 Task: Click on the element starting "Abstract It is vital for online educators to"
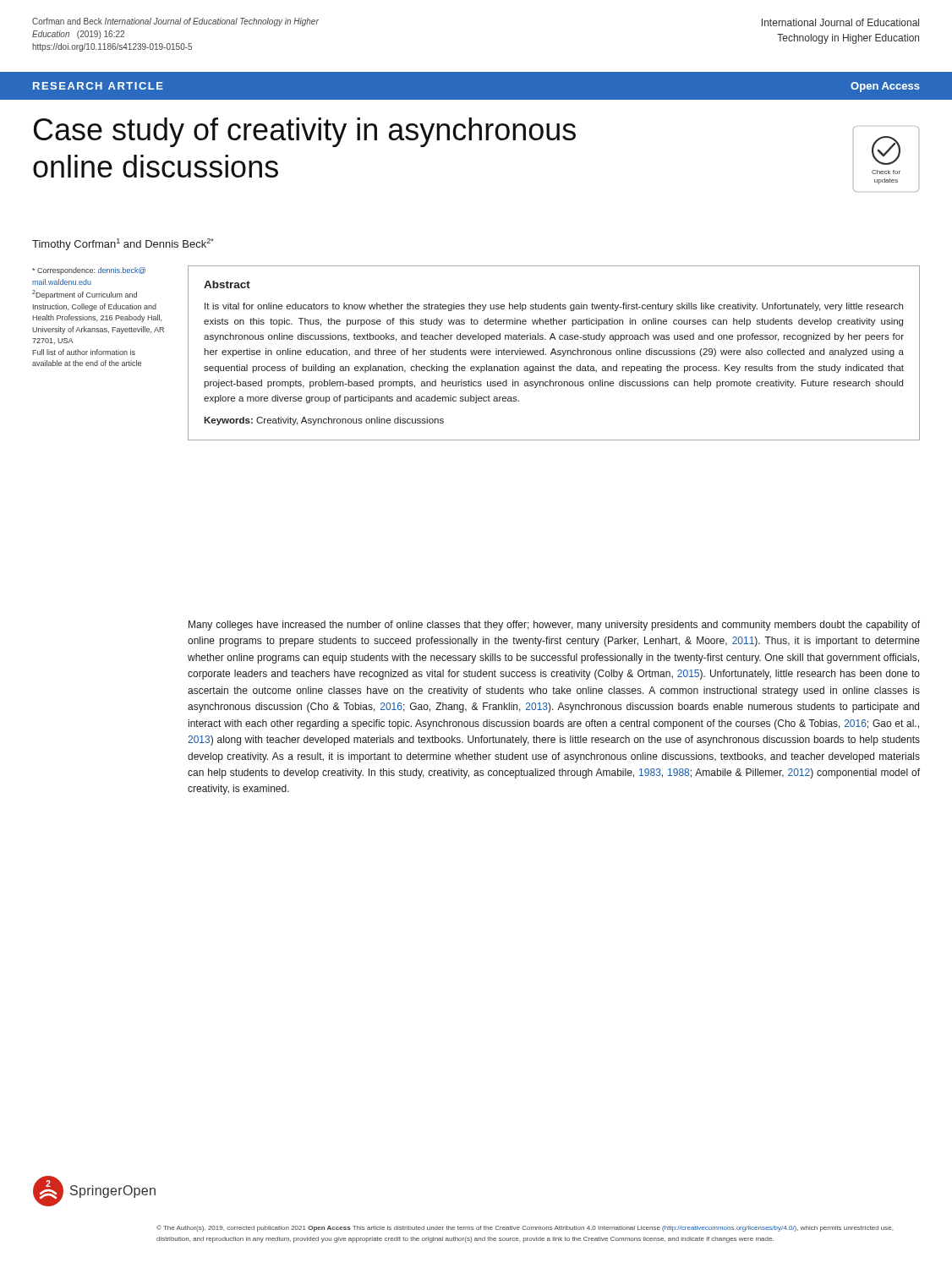(554, 353)
